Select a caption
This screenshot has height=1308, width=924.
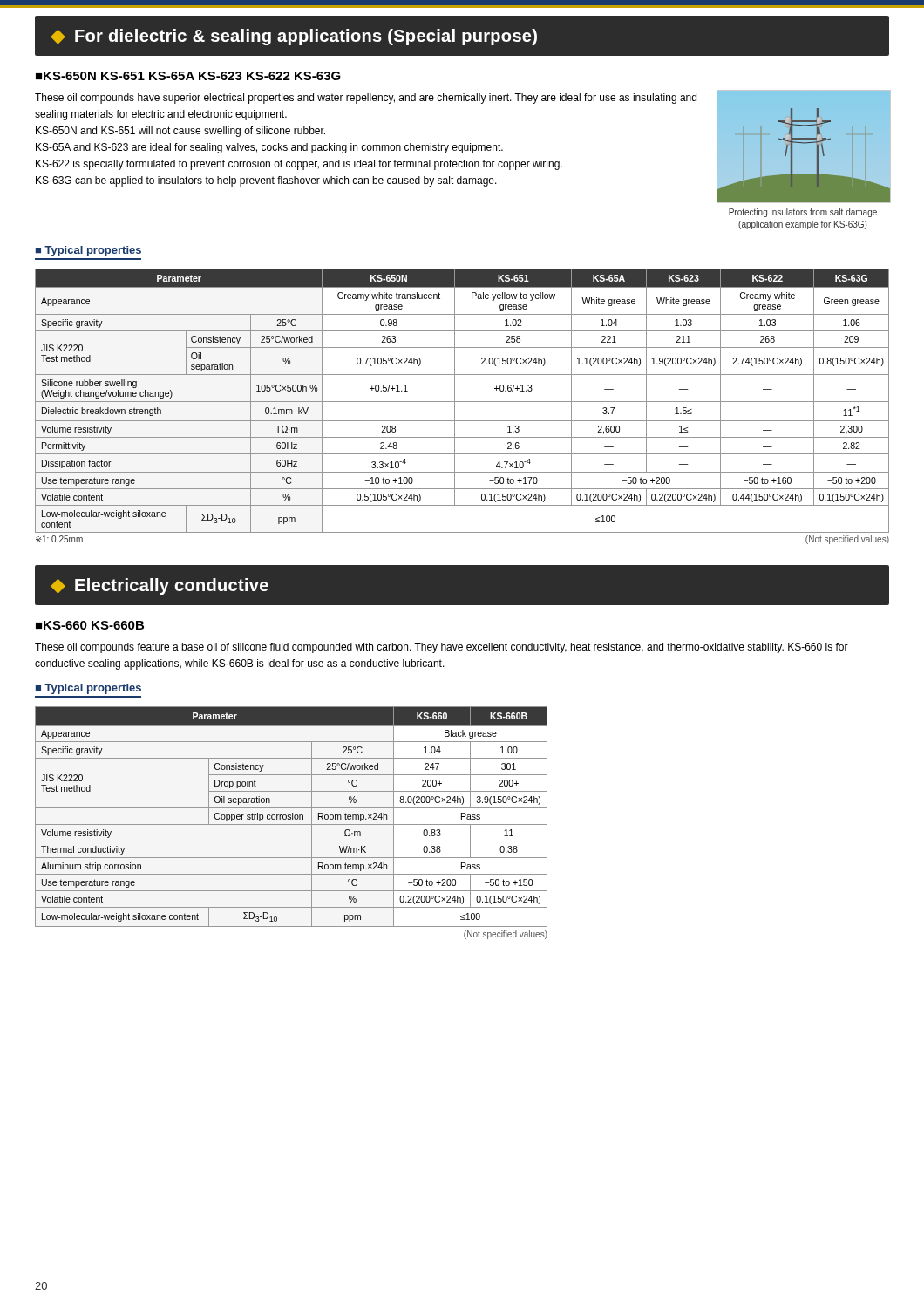[x=803, y=218]
